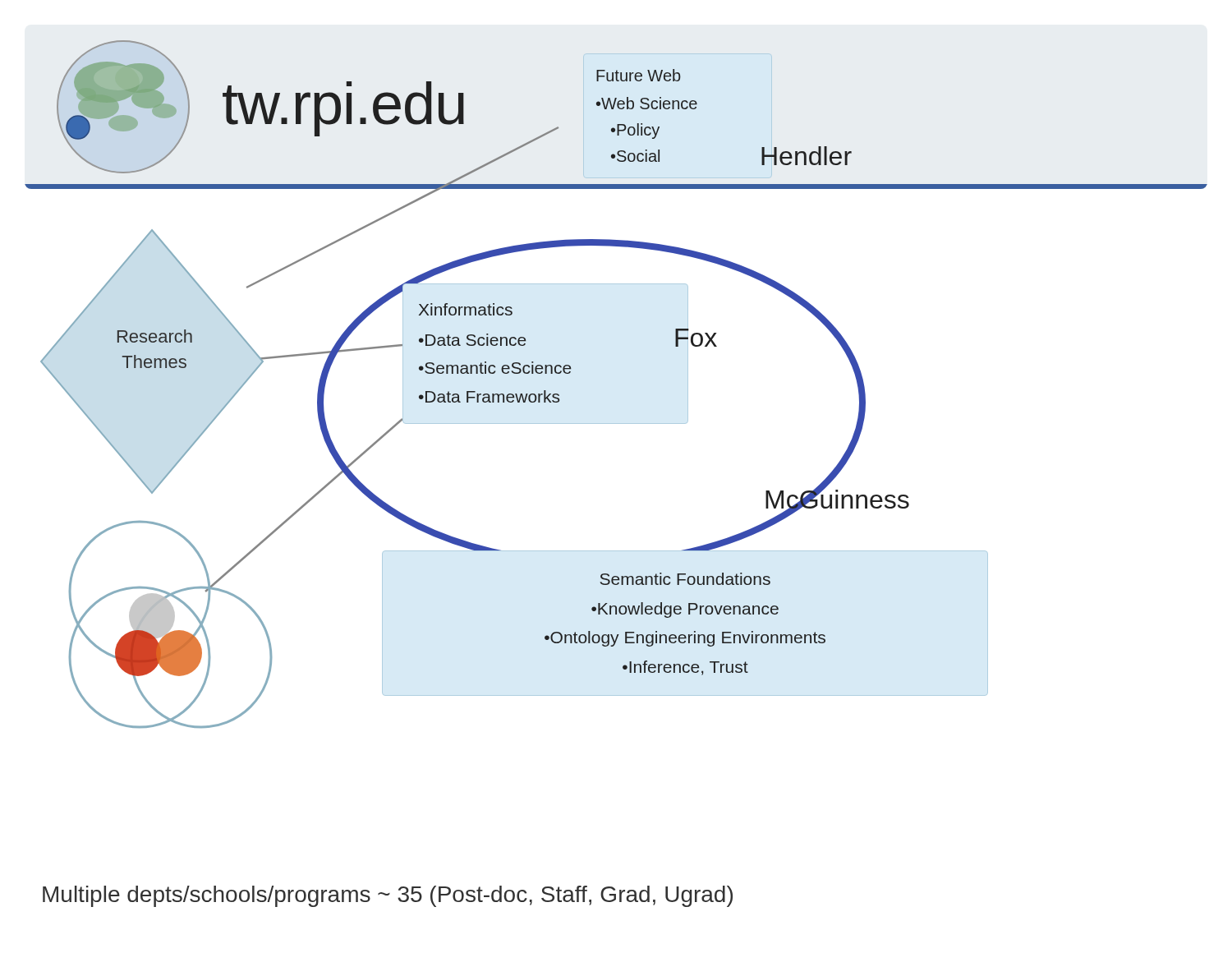Select the infographic
Image resolution: width=1232 pixels, height=953 pixels.
(x=616, y=452)
